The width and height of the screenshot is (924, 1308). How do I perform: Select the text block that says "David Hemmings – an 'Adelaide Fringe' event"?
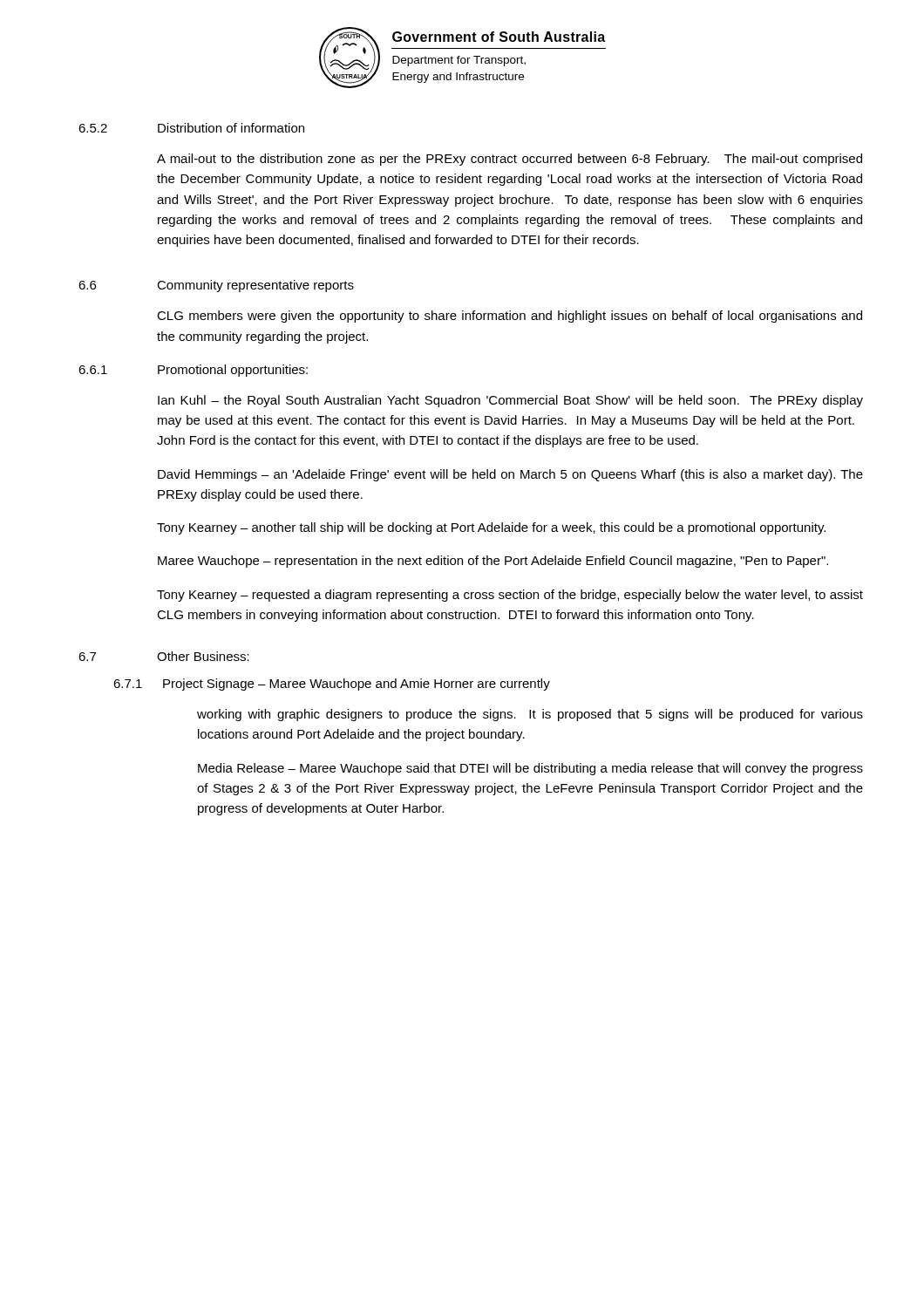510,484
